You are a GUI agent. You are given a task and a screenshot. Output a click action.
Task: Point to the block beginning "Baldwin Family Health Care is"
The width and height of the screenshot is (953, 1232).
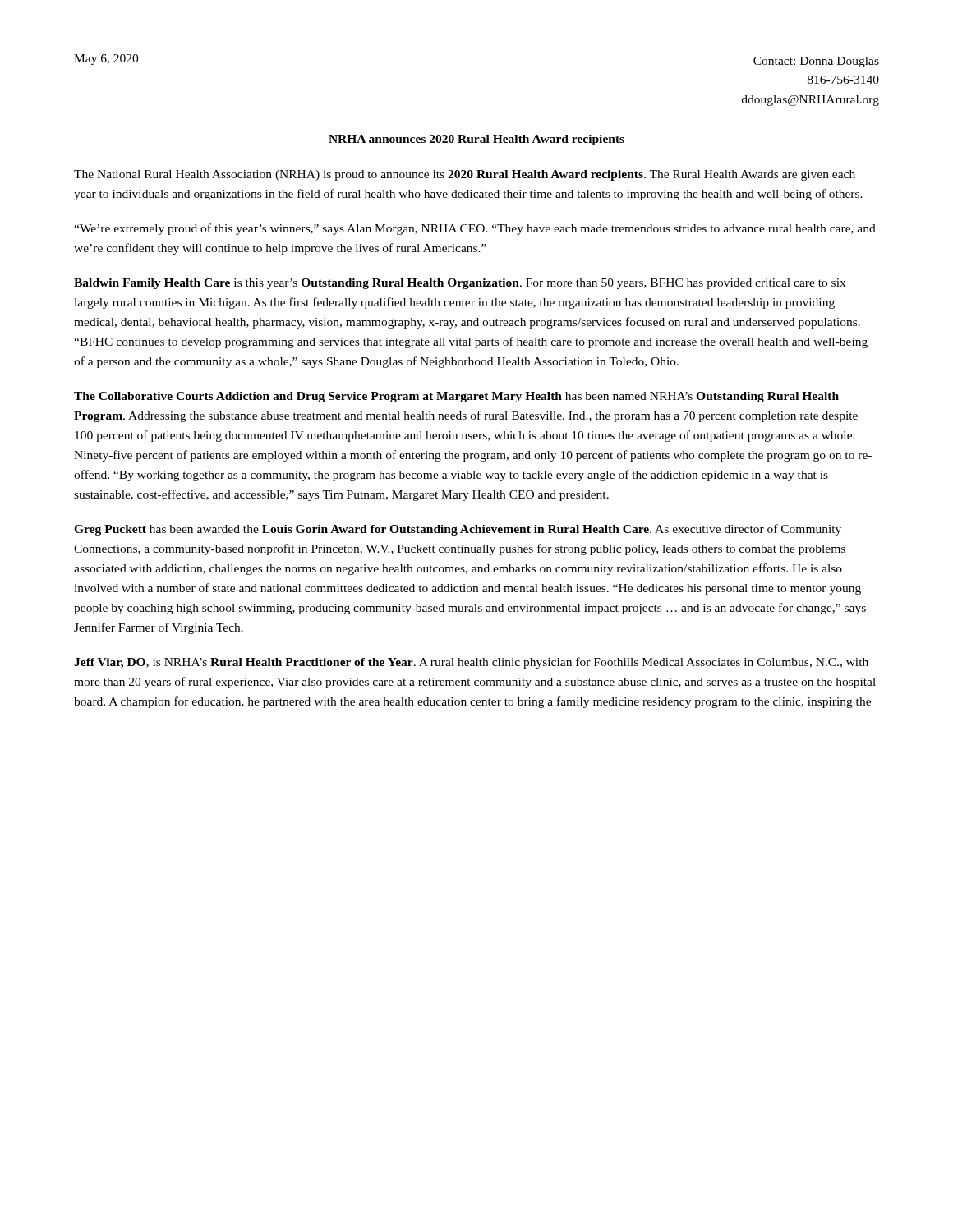point(471,322)
